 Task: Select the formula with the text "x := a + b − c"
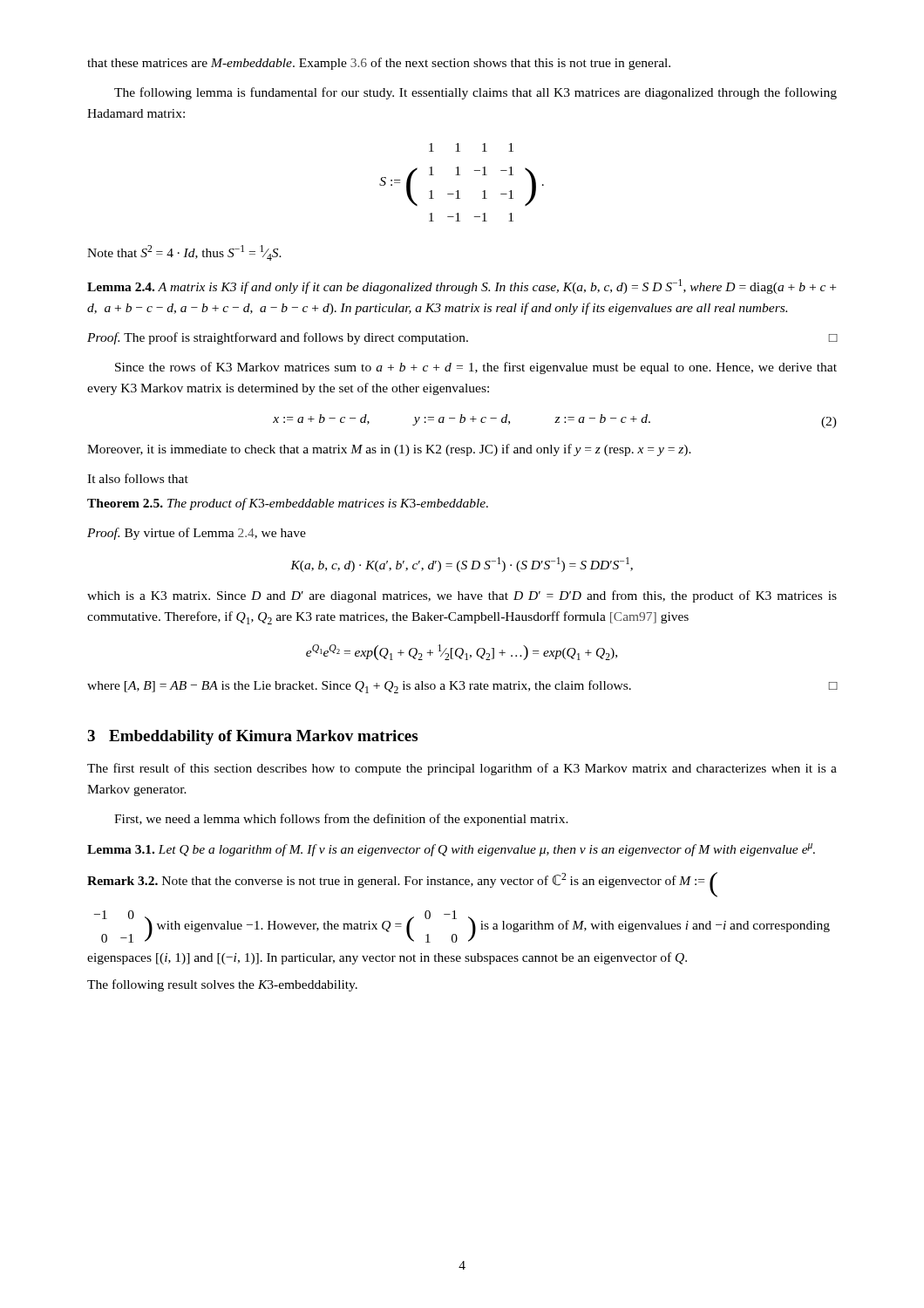(x=462, y=418)
